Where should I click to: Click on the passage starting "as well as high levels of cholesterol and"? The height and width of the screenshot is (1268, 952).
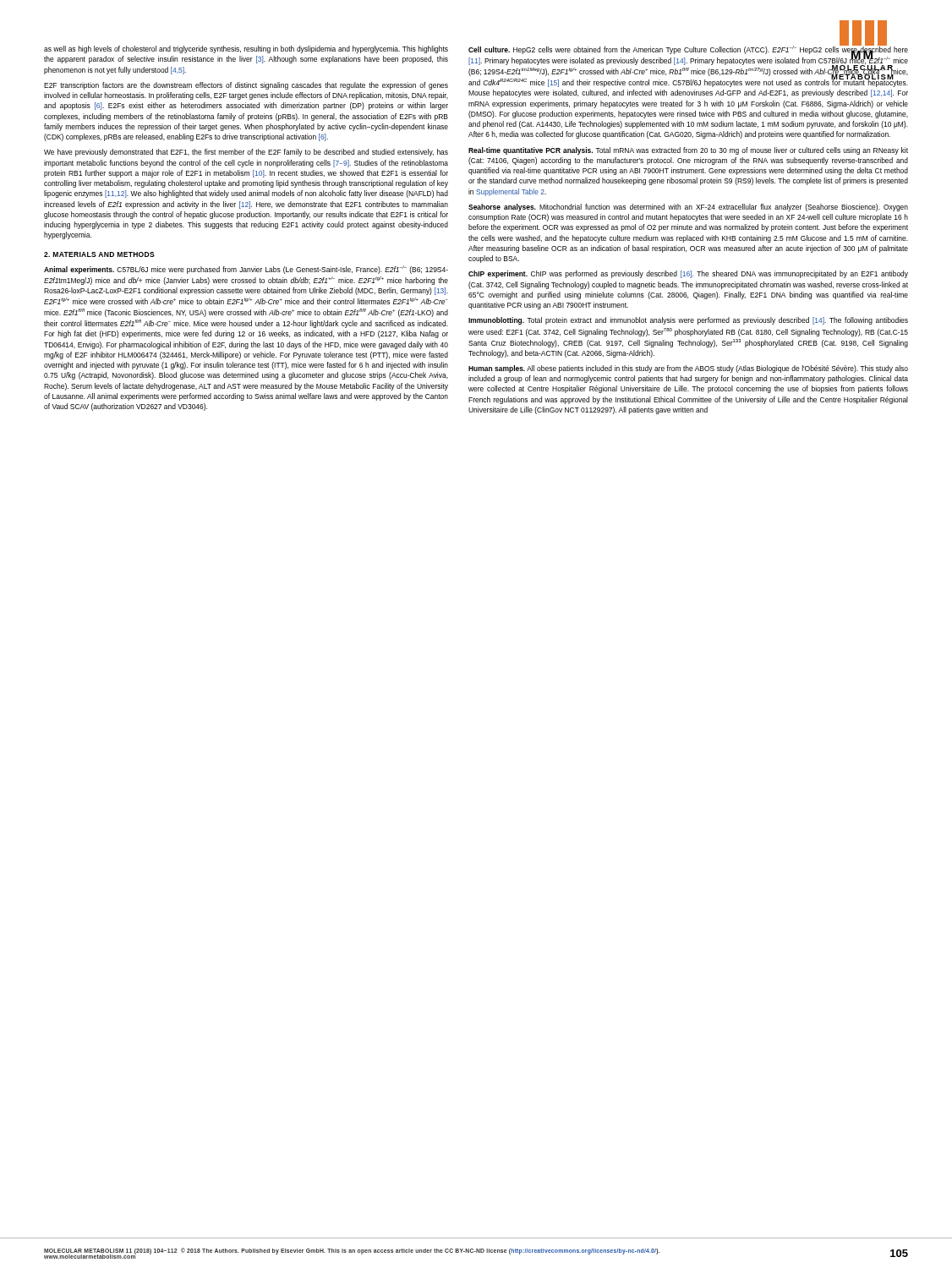(246, 142)
